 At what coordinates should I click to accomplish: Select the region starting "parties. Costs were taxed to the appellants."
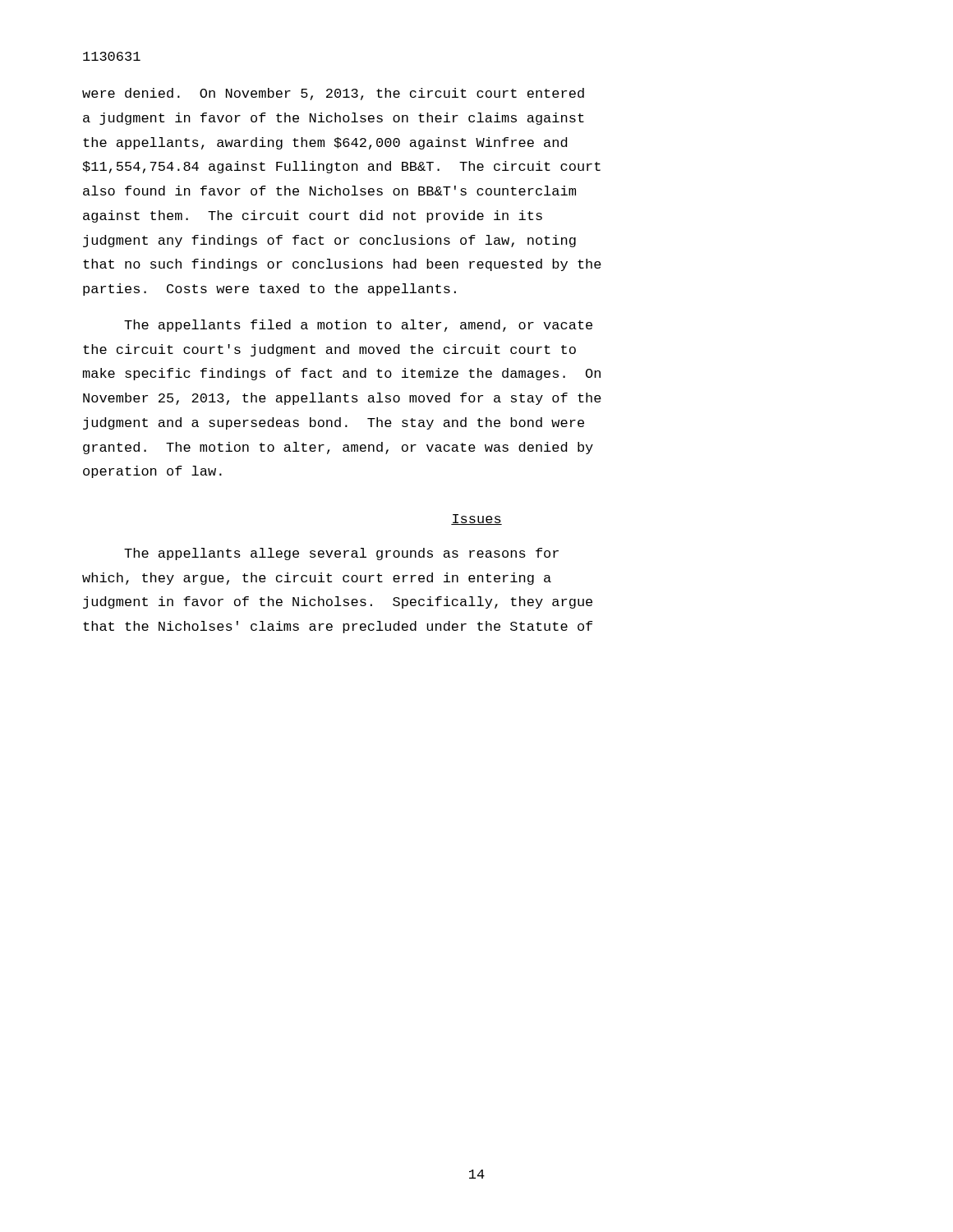tap(271, 290)
